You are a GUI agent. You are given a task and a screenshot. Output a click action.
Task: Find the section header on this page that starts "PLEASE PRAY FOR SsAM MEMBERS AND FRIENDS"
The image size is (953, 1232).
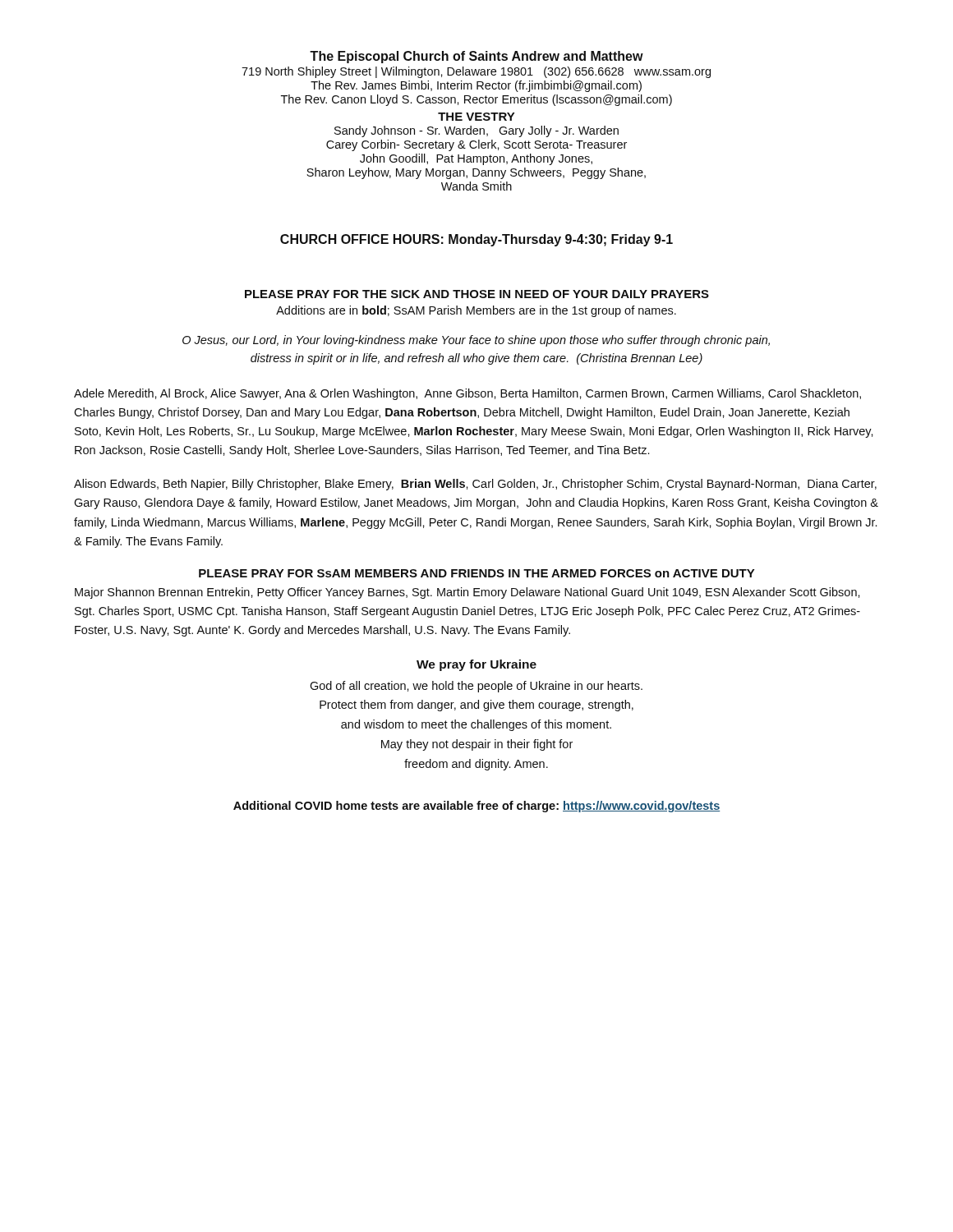(476, 573)
